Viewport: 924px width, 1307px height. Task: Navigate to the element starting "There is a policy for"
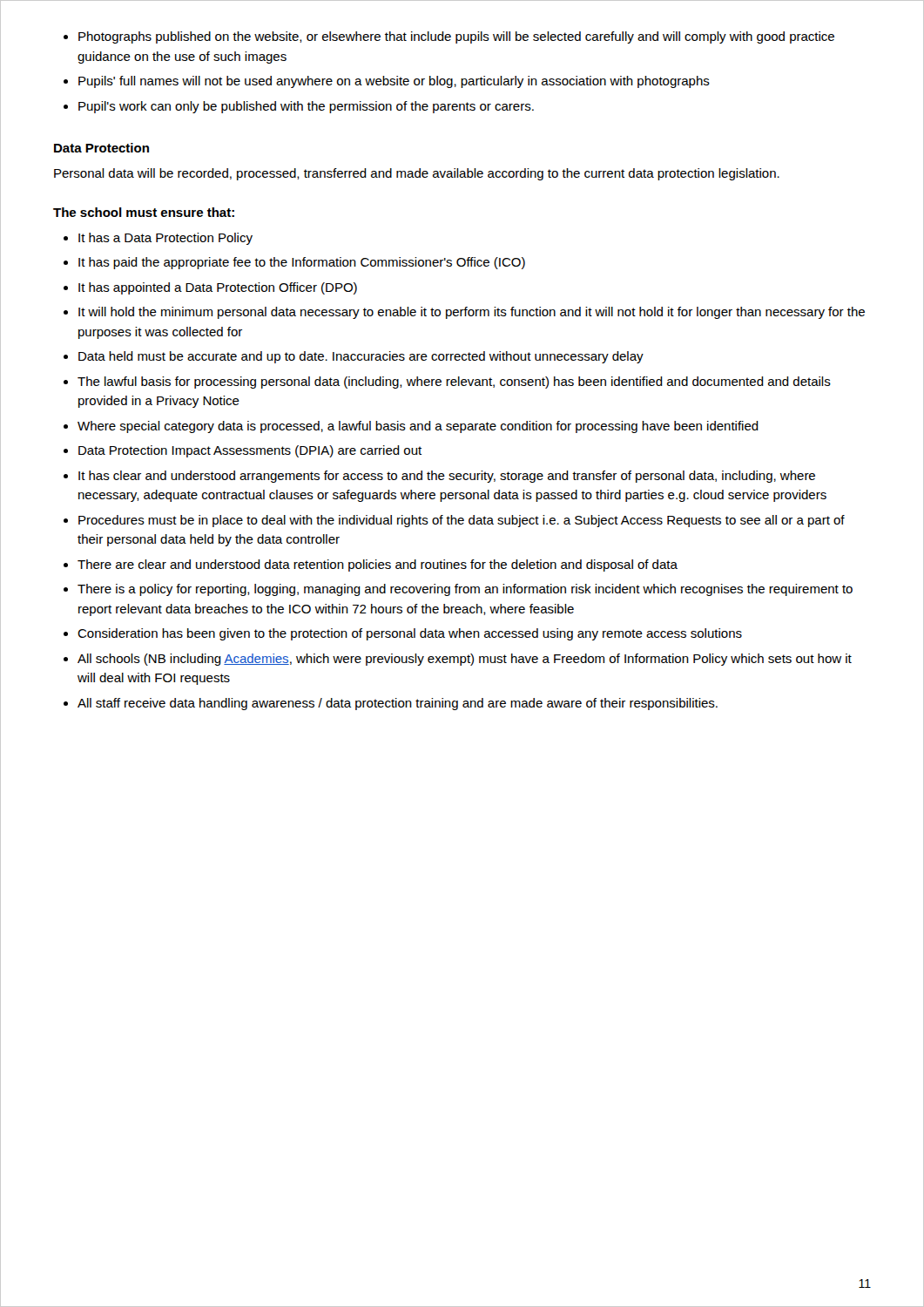[474, 599]
